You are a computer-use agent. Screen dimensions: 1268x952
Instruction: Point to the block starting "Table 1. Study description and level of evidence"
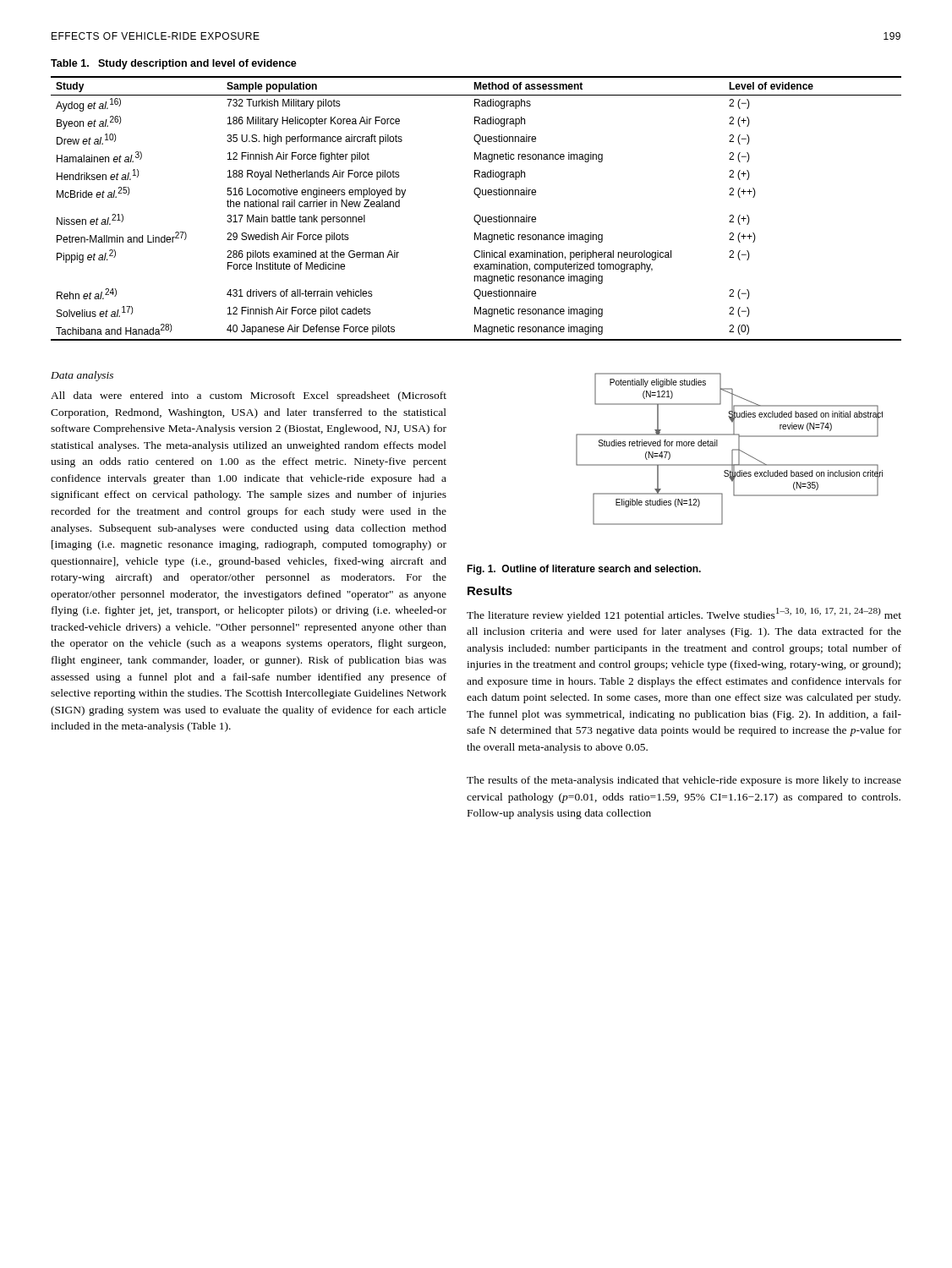(x=174, y=63)
